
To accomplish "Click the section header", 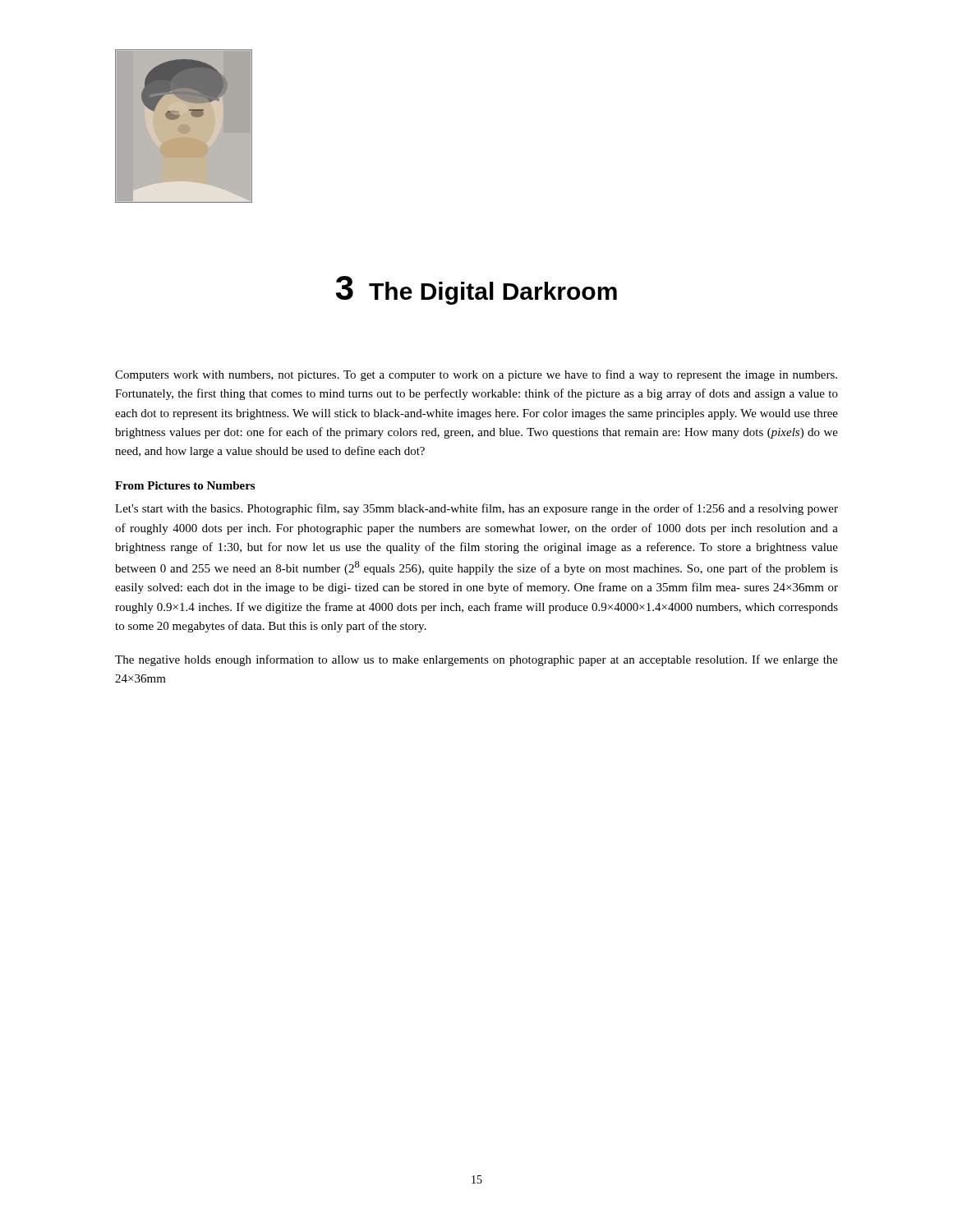I will click(185, 486).
